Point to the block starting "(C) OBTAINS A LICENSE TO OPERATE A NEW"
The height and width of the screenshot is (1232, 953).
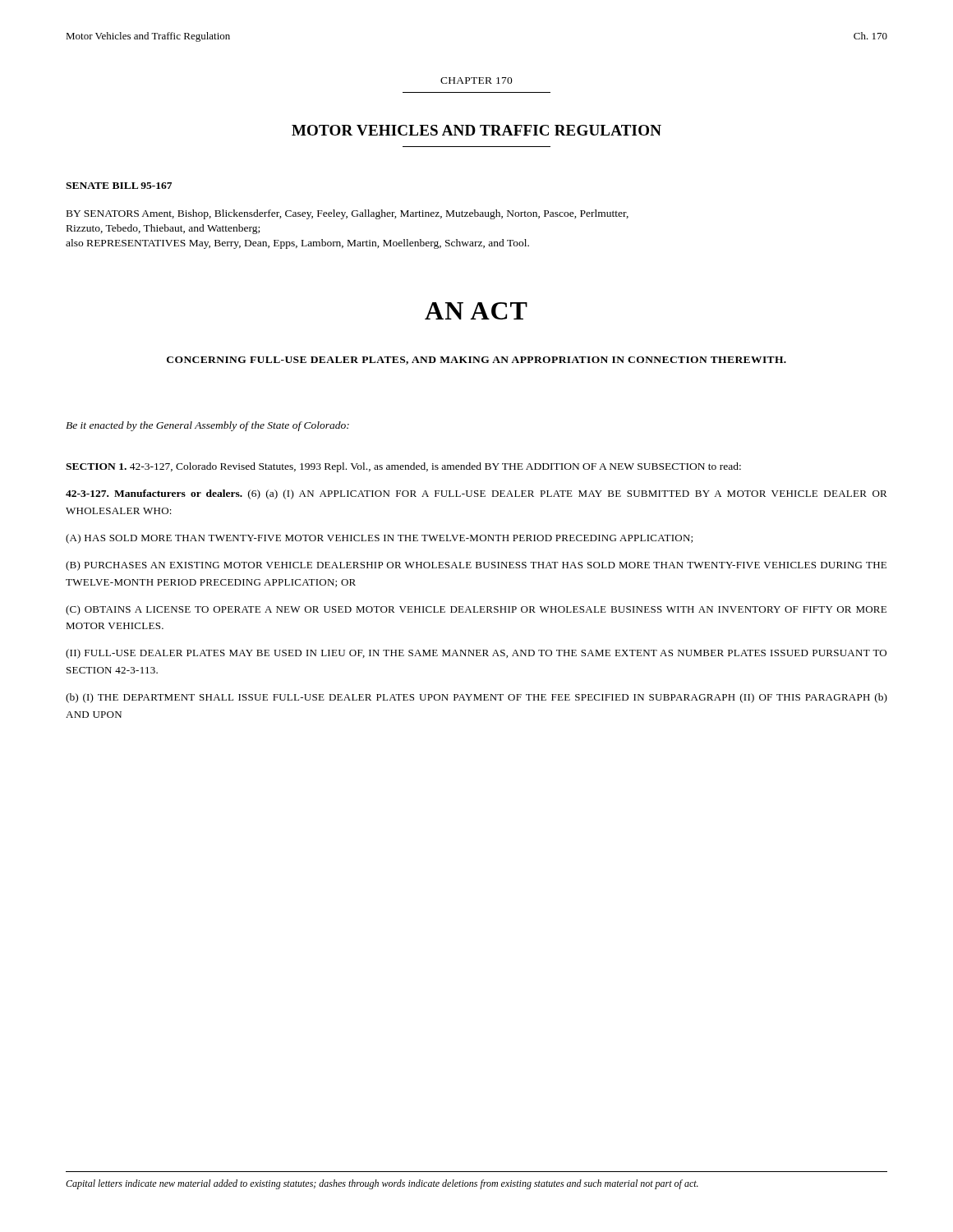point(476,618)
